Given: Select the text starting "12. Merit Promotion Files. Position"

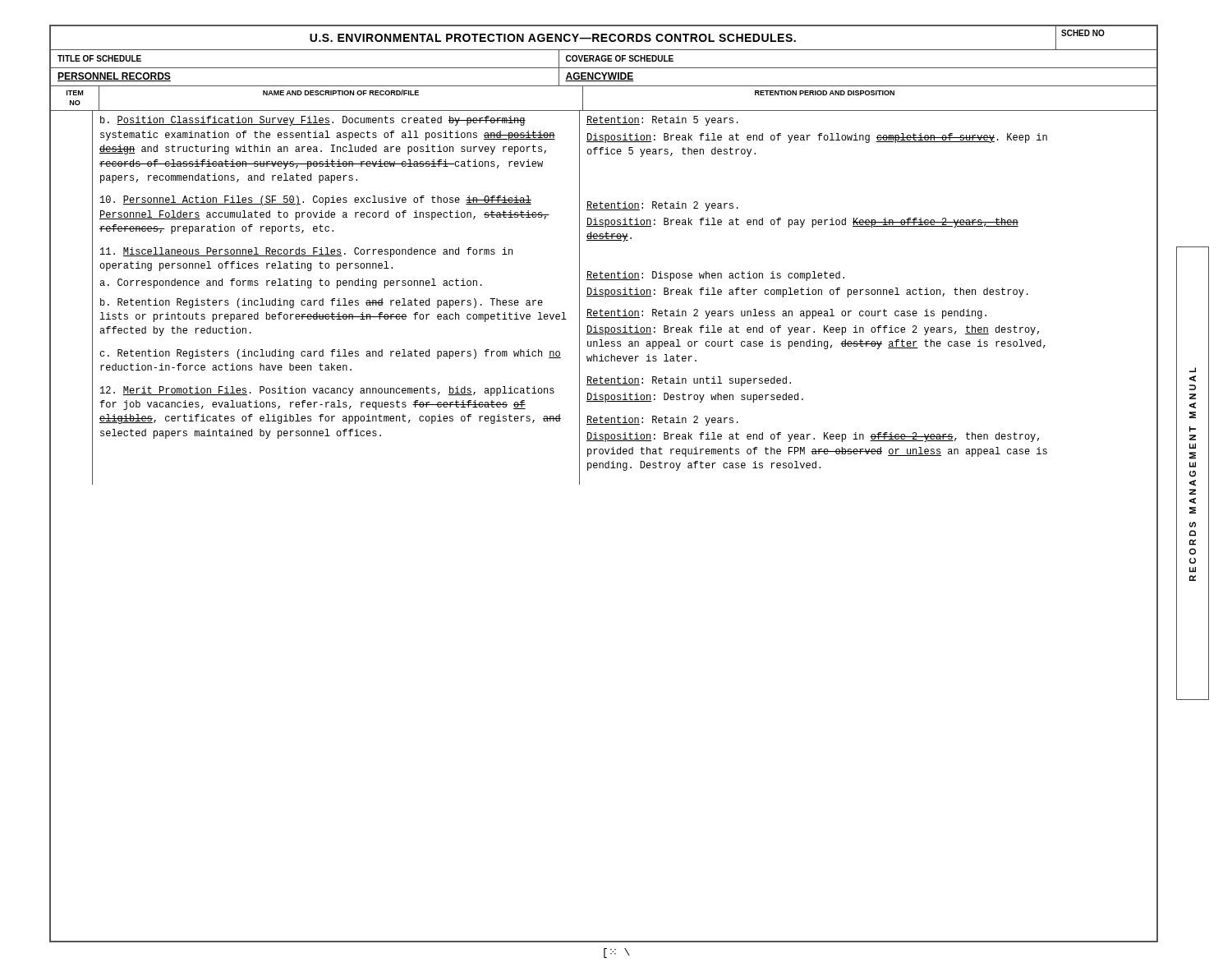Looking at the screenshot, I should [x=336, y=413].
